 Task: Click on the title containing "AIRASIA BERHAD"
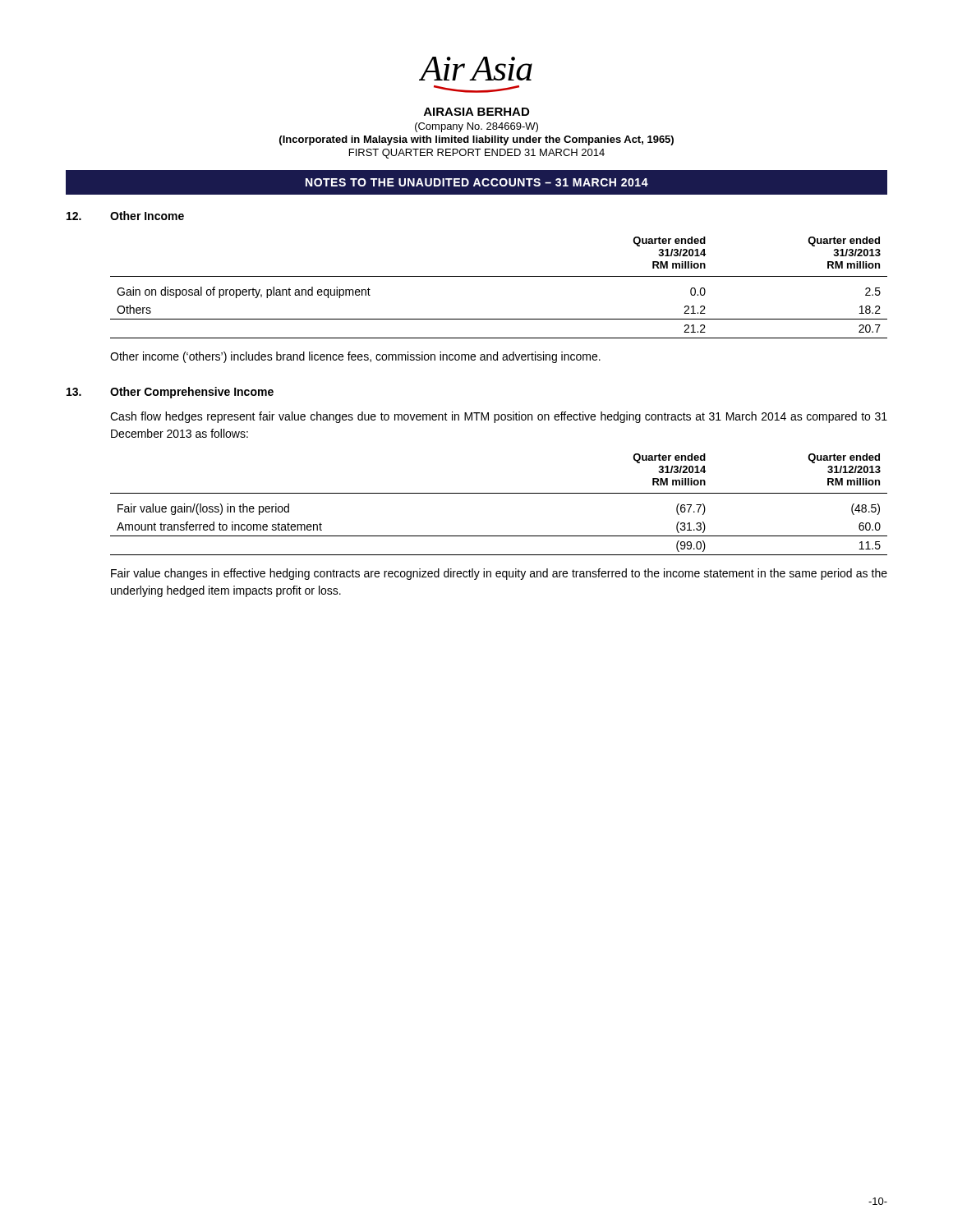click(476, 111)
